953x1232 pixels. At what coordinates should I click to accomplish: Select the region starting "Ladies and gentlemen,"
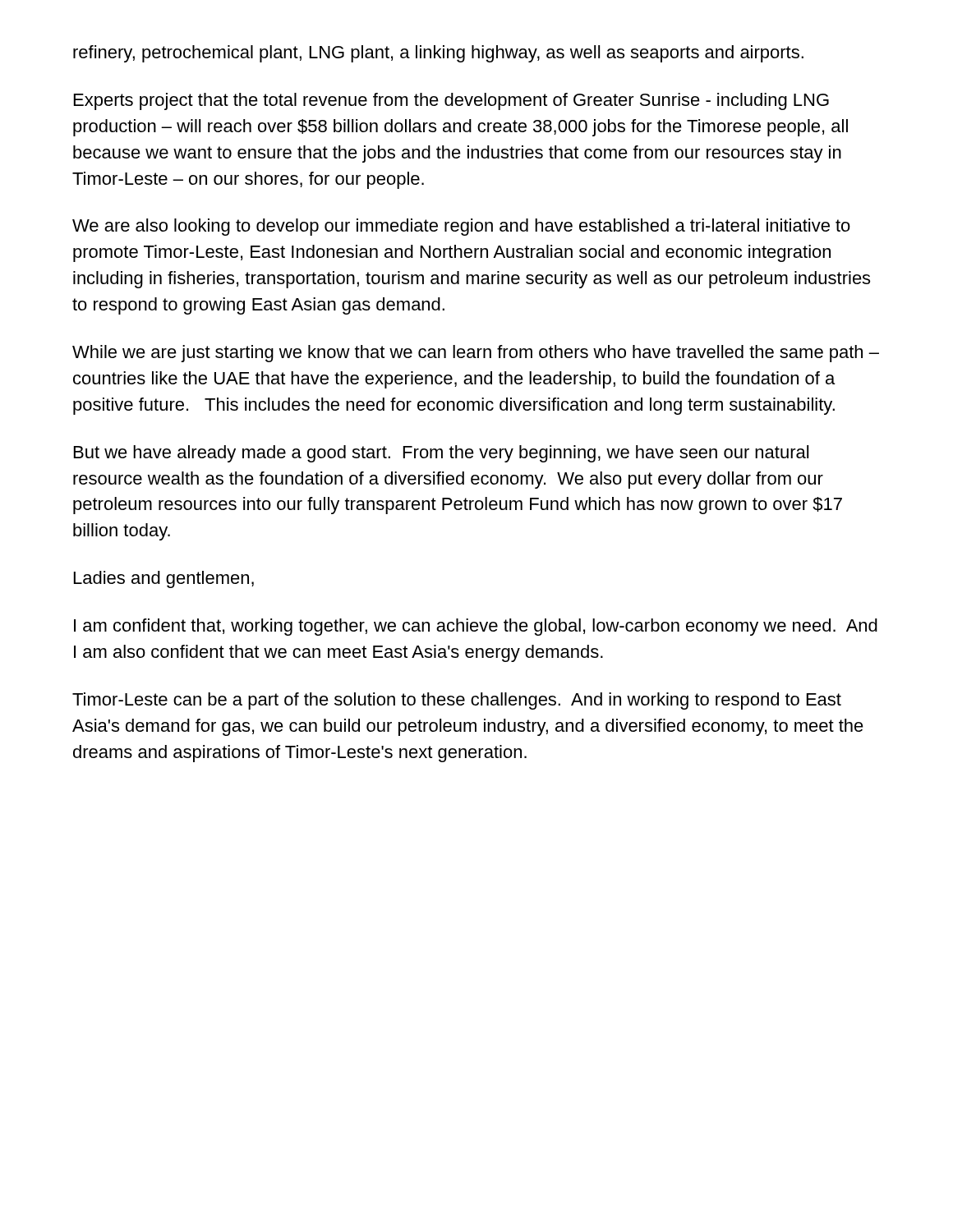click(164, 578)
